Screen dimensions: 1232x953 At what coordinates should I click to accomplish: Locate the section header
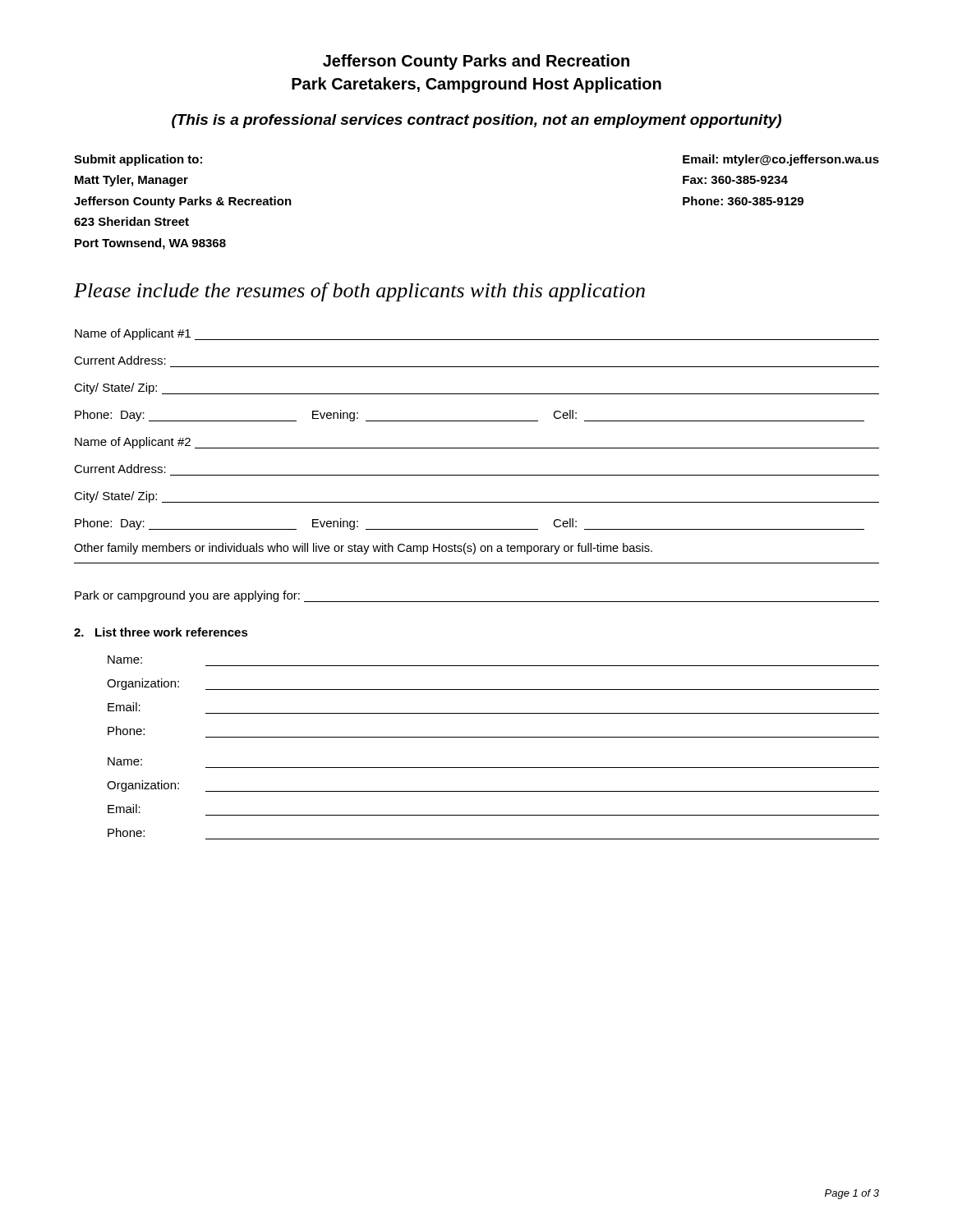tap(161, 632)
